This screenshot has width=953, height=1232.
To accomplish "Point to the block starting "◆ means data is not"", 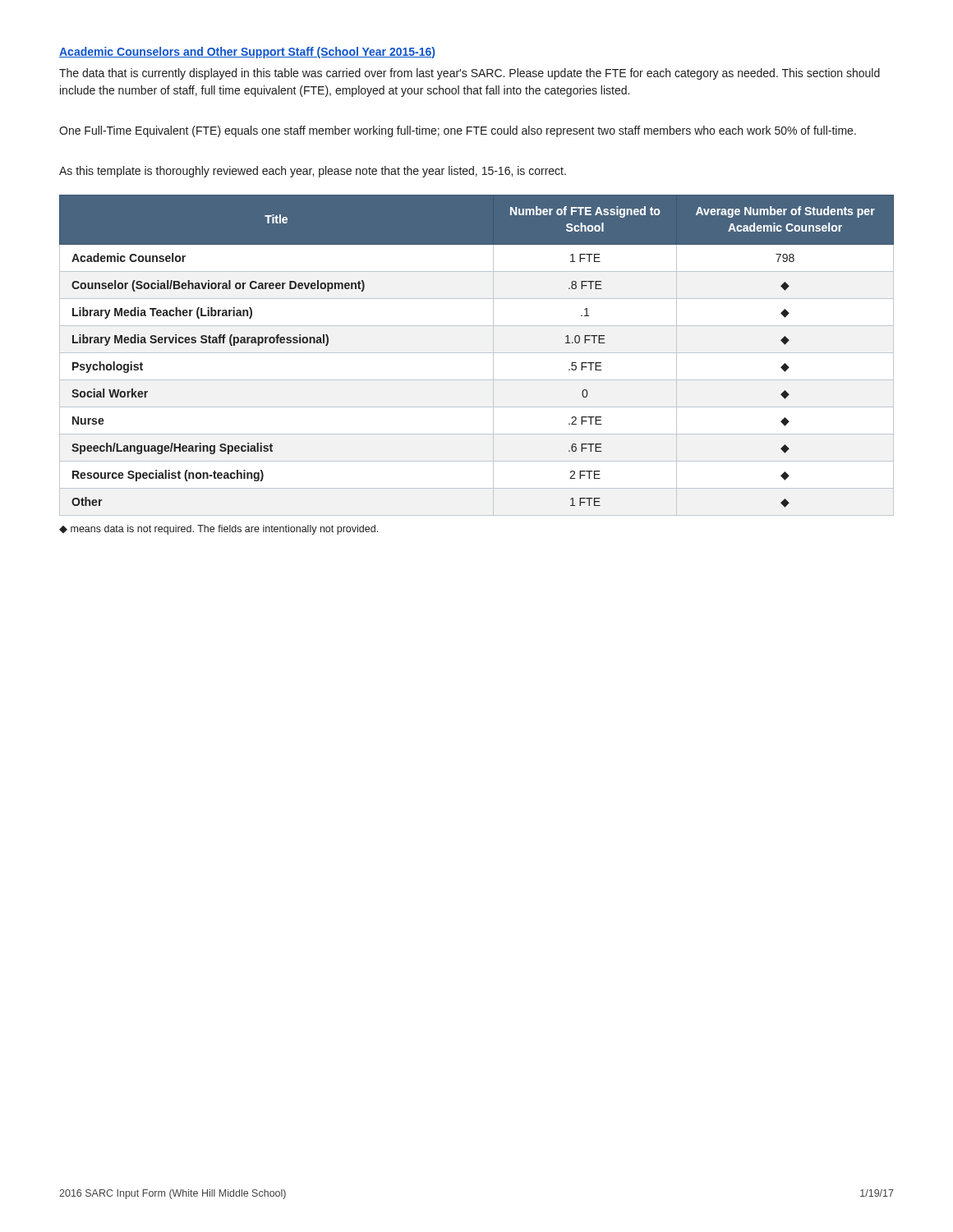I will point(219,529).
